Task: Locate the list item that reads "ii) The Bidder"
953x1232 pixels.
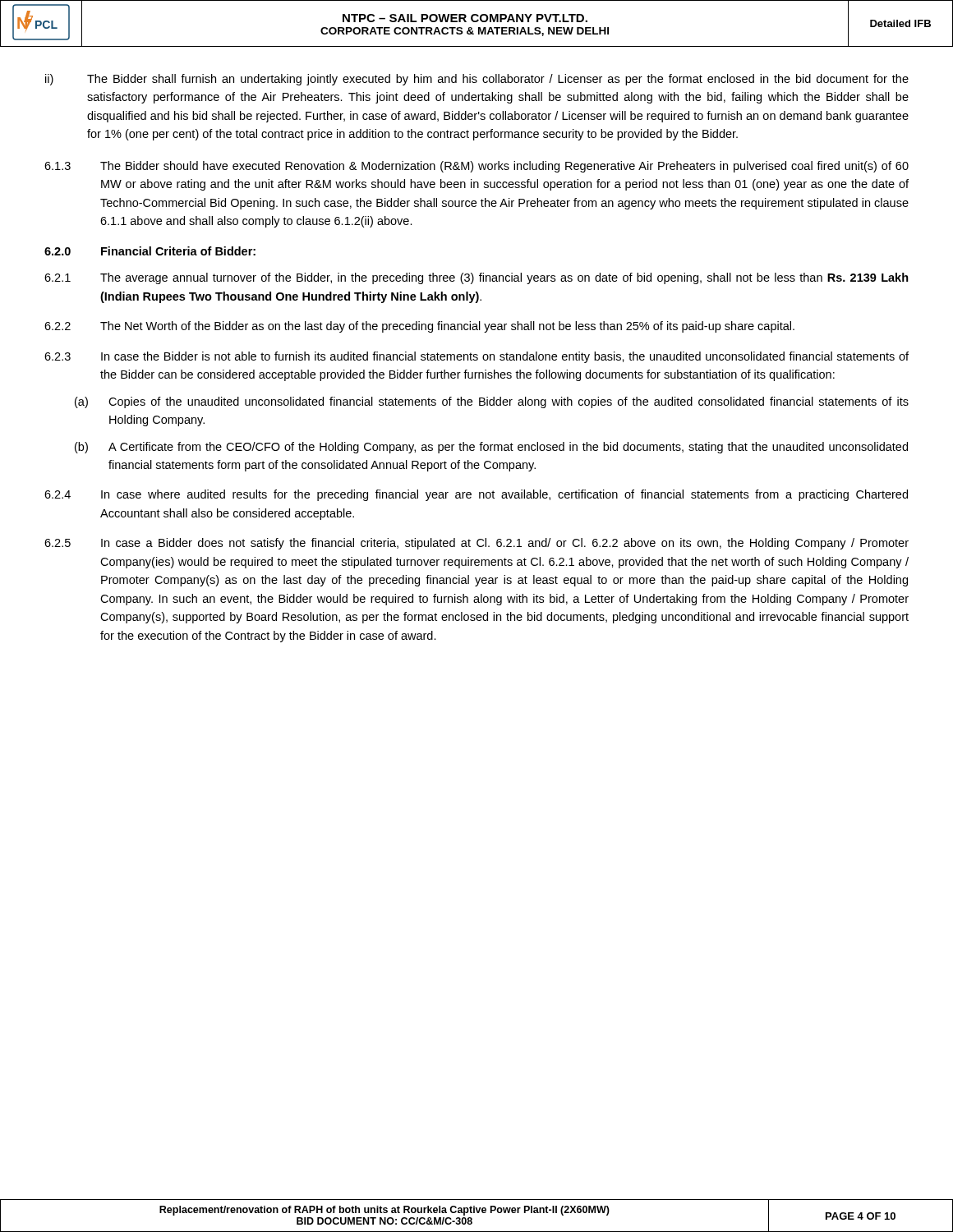Action: (476, 107)
